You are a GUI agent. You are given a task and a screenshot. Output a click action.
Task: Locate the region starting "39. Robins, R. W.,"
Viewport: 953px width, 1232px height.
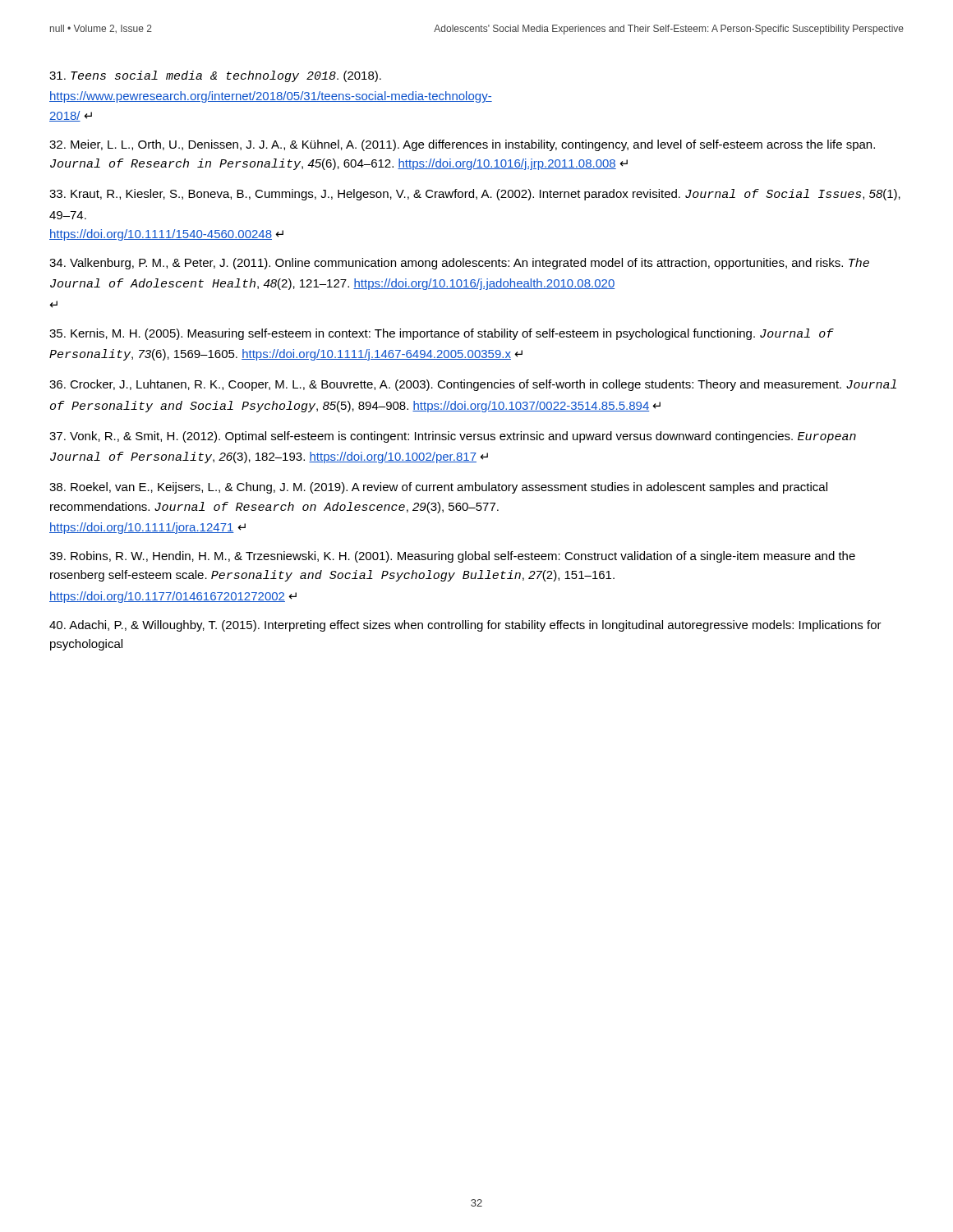(x=452, y=576)
